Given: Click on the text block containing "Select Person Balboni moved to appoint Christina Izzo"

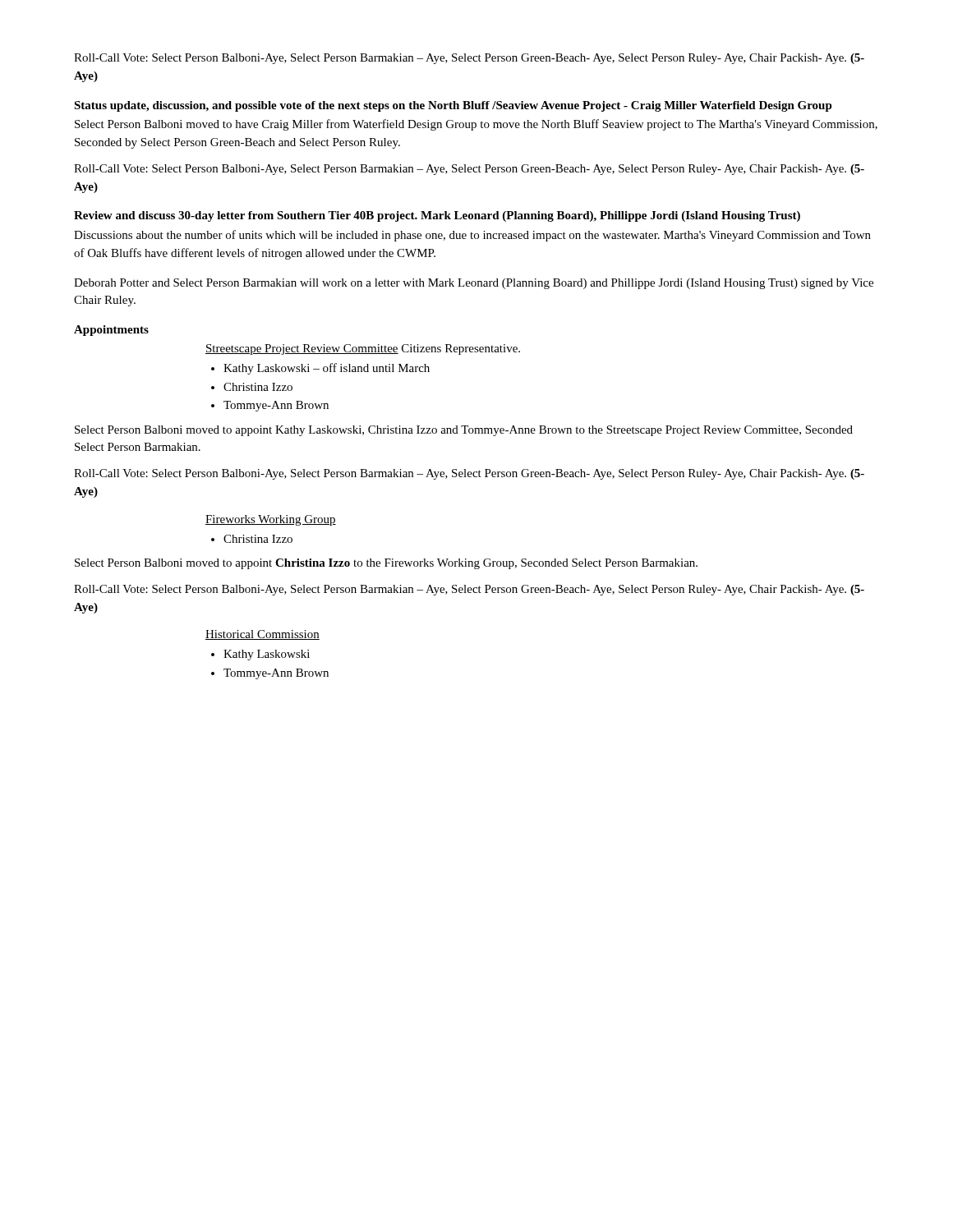Looking at the screenshot, I should pyautogui.click(x=476, y=563).
